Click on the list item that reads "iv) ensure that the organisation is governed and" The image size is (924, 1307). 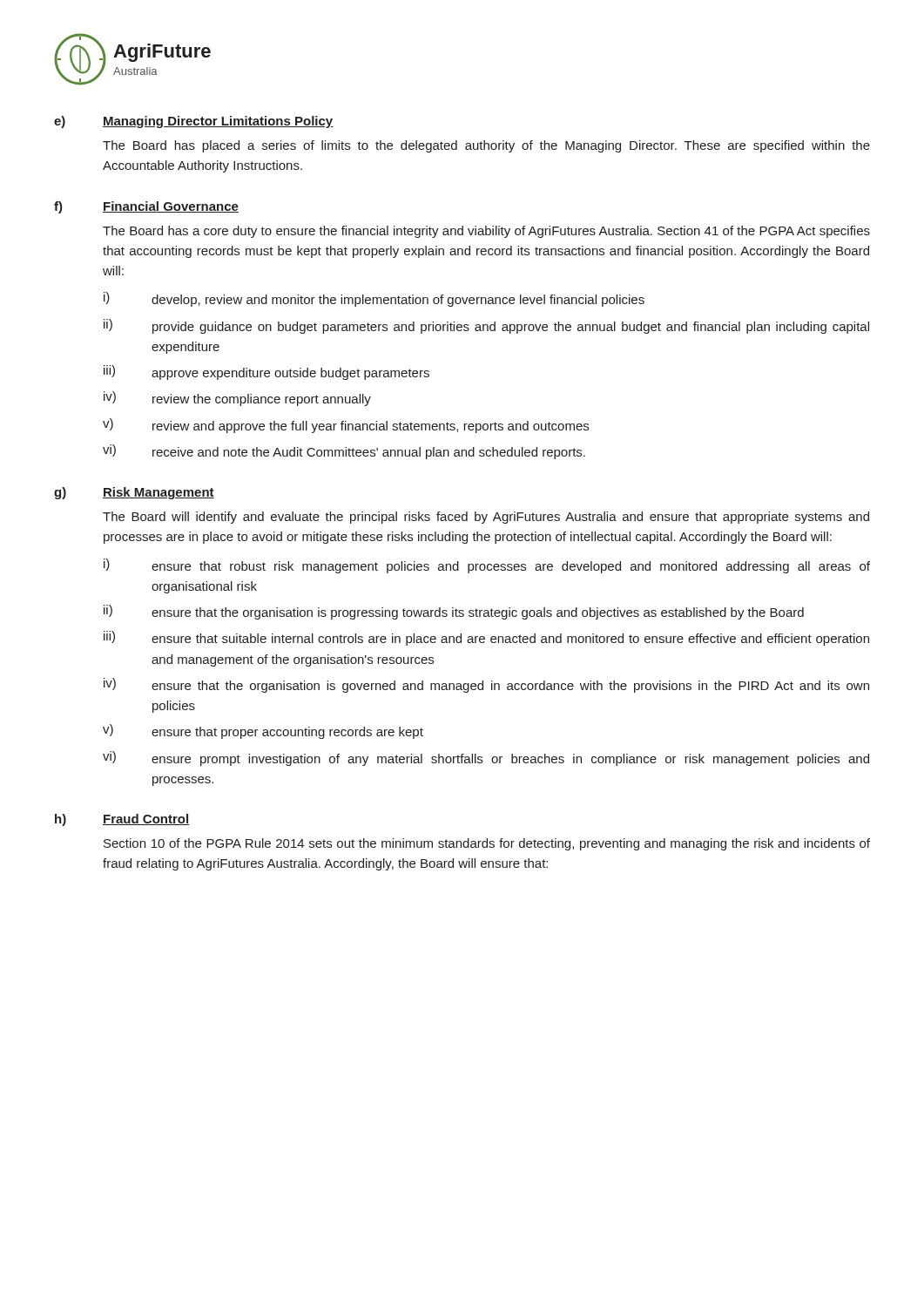tap(486, 695)
